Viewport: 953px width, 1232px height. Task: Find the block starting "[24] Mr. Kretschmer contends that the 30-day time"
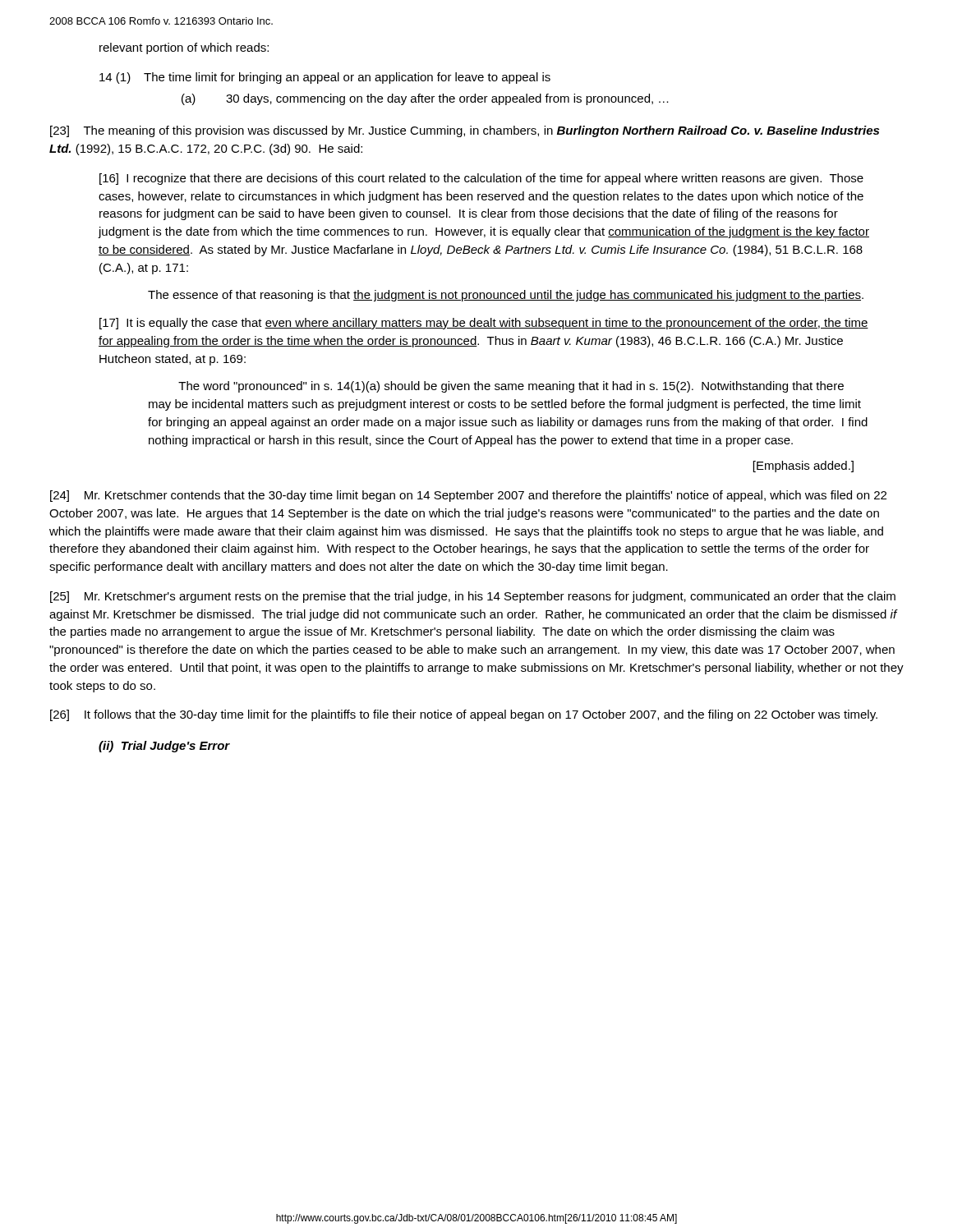click(468, 531)
